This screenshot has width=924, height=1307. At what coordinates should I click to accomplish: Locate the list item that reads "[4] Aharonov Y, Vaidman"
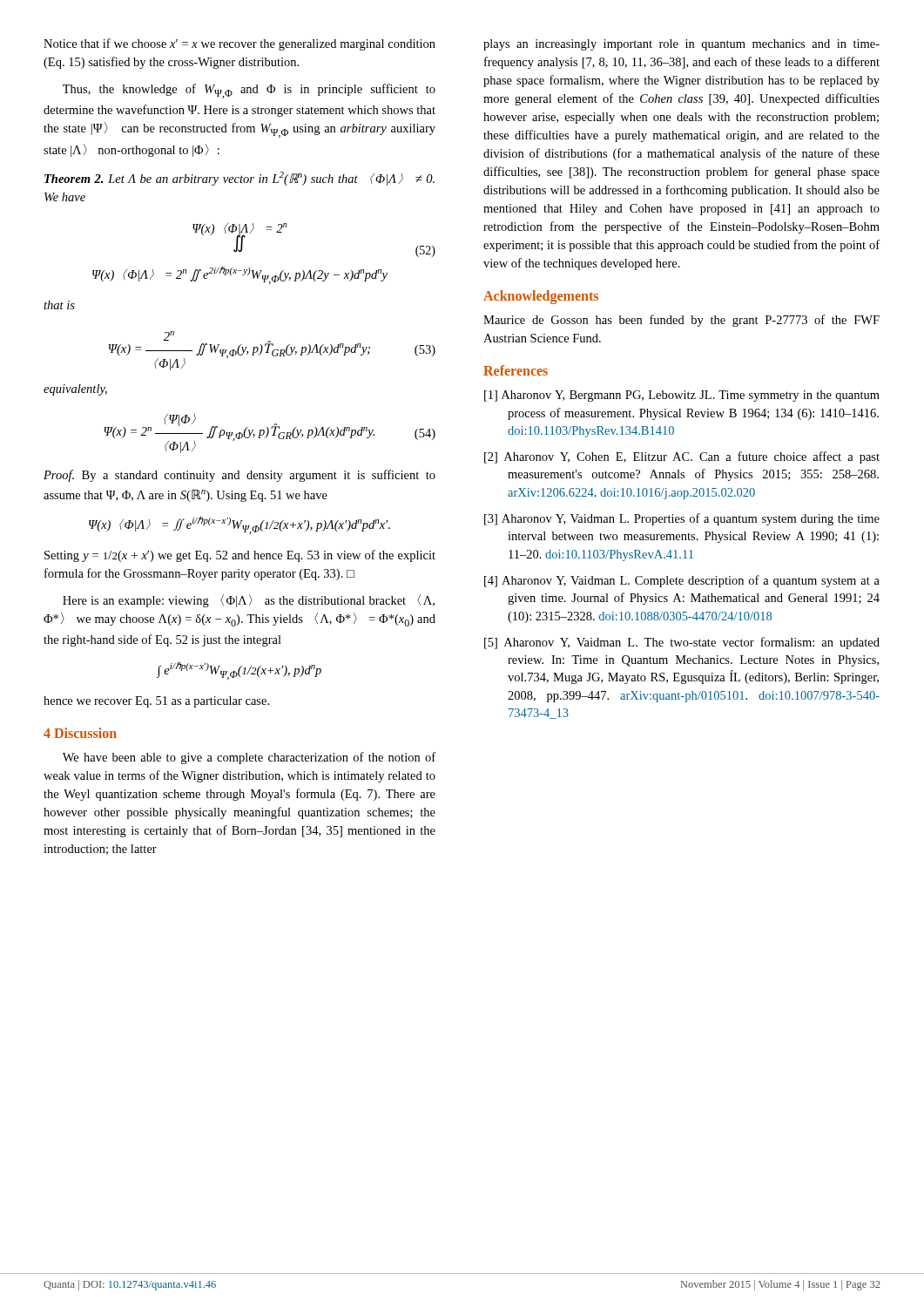coord(681,598)
